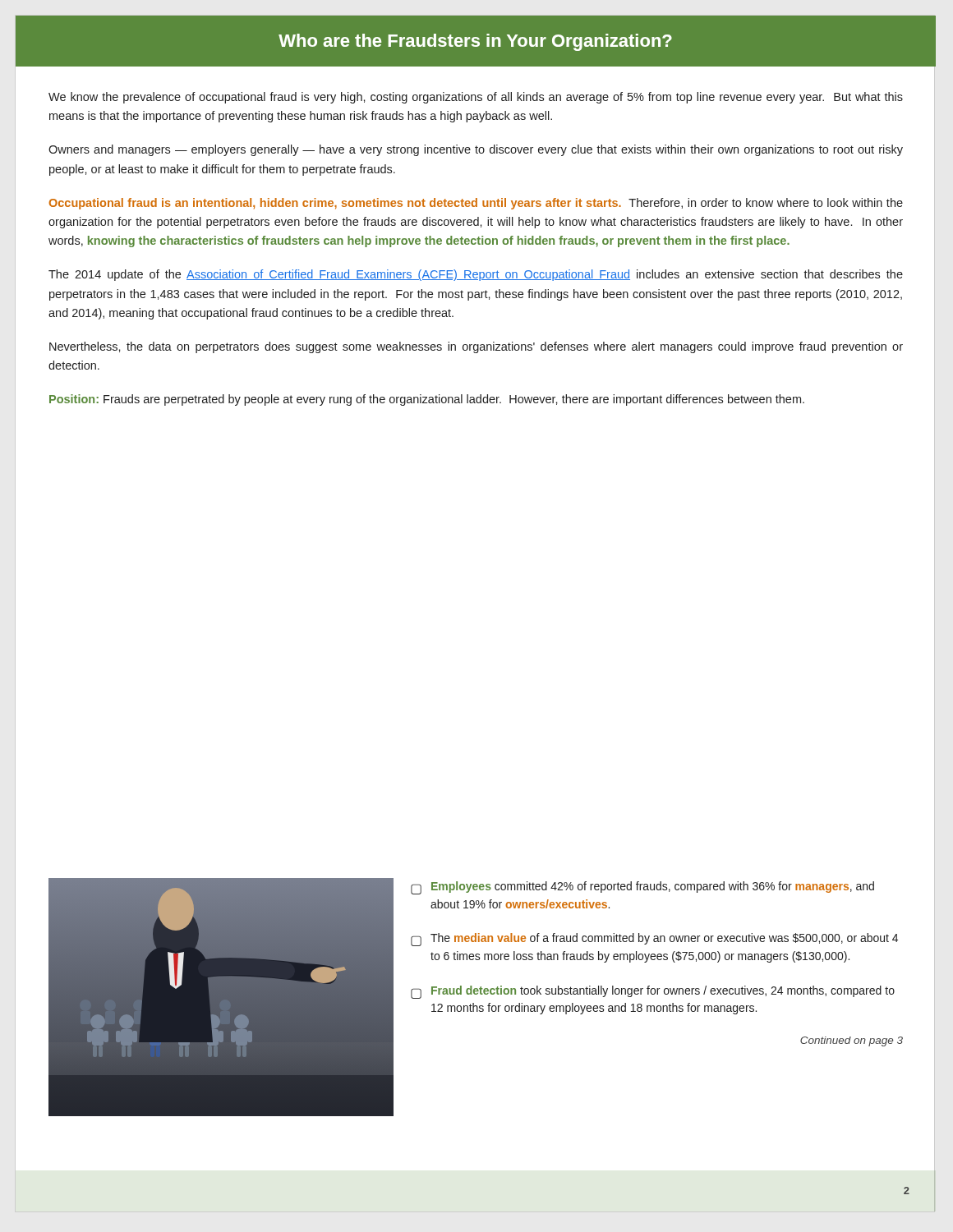Locate the title that reads "Who are the Fraudsters in Your Organization?"
This screenshot has width=953, height=1232.
pyautogui.click(x=476, y=41)
